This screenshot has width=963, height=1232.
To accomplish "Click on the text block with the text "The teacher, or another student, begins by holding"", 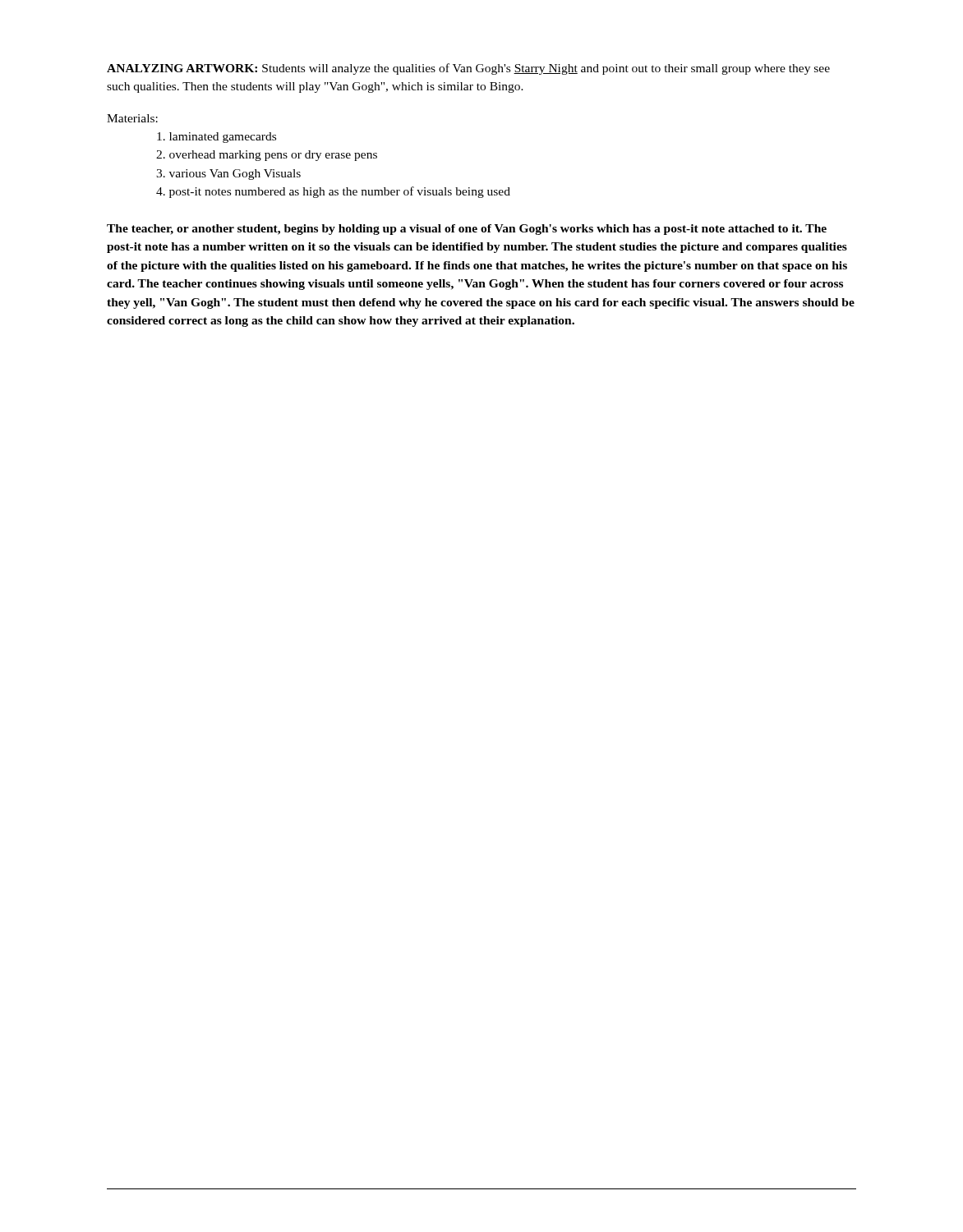I will click(x=481, y=274).
